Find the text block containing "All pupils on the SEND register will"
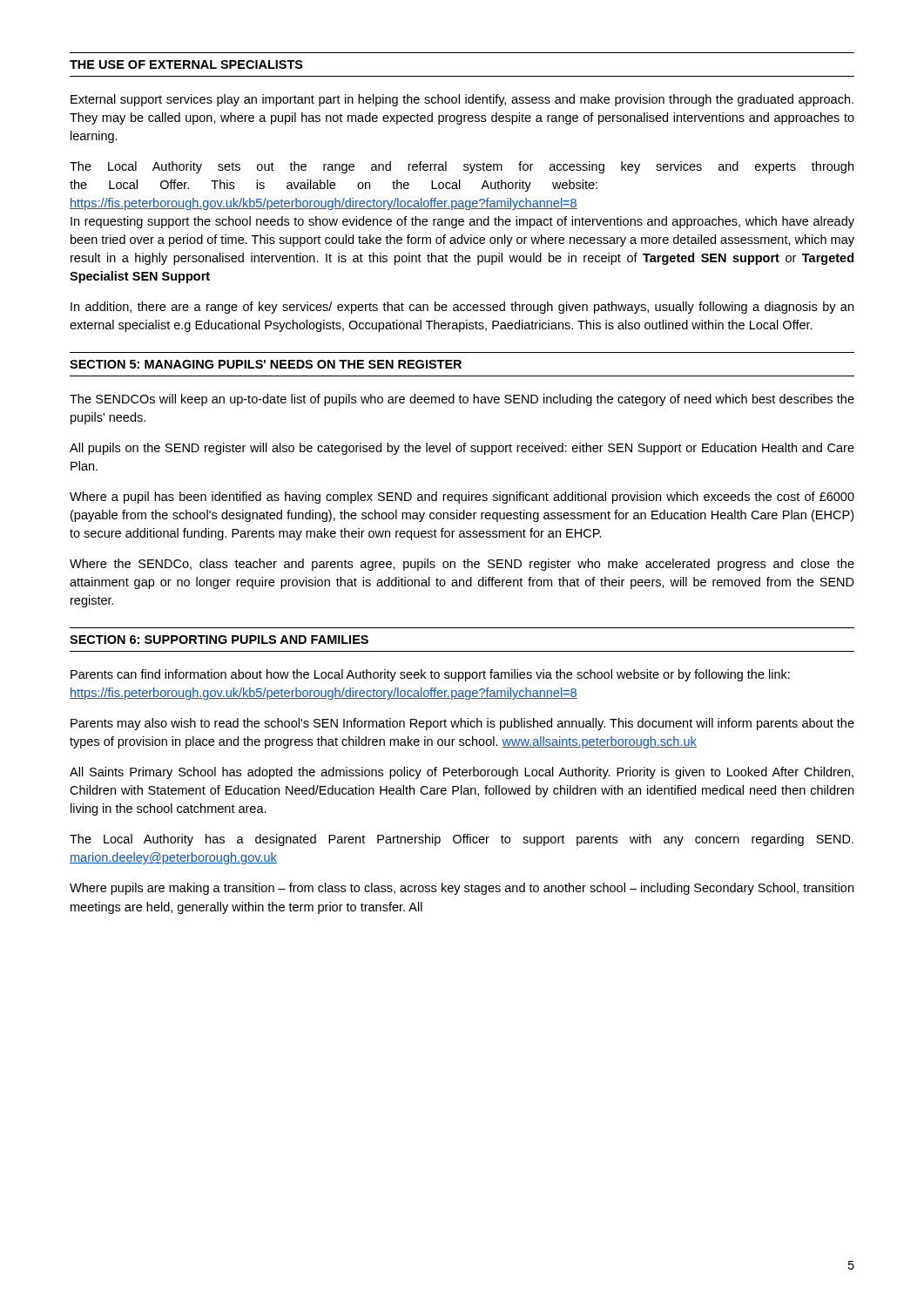The image size is (924, 1307). pyautogui.click(x=462, y=458)
